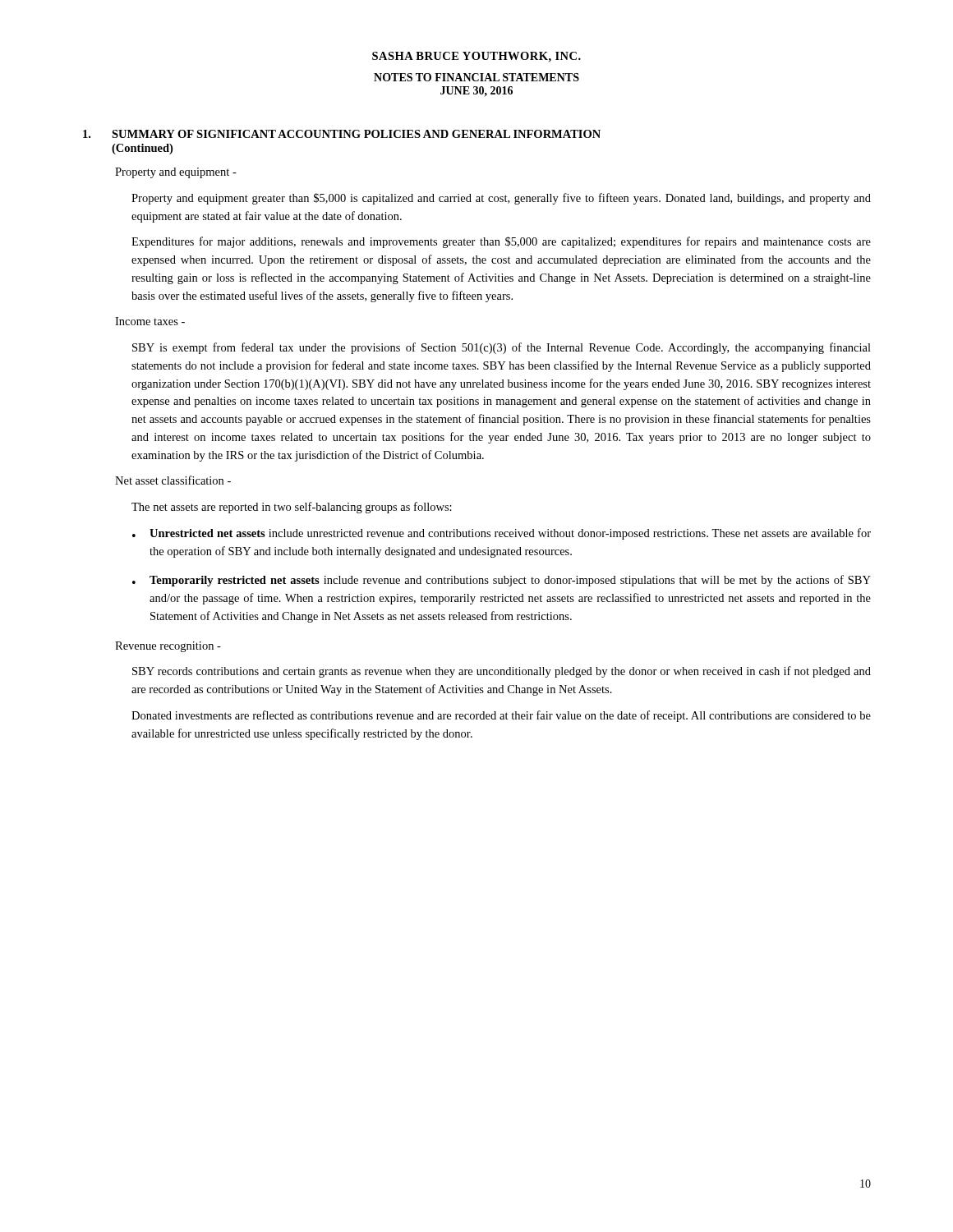953x1232 pixels.
Task: Where does it say "Income taxes -"?
Action: pyautogui.click(x=150, y=321)
